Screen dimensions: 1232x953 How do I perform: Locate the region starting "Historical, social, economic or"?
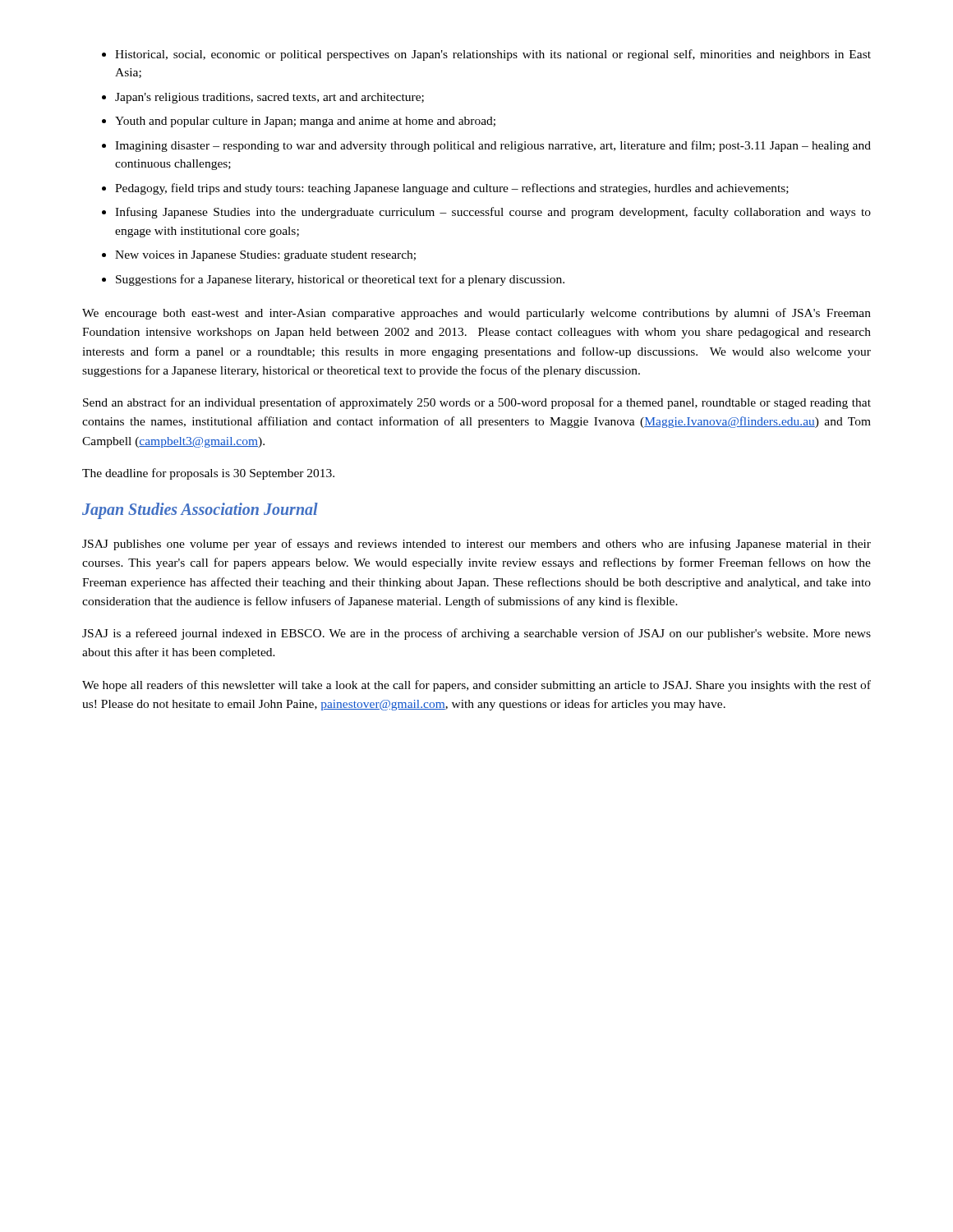[x=486, y=55]
